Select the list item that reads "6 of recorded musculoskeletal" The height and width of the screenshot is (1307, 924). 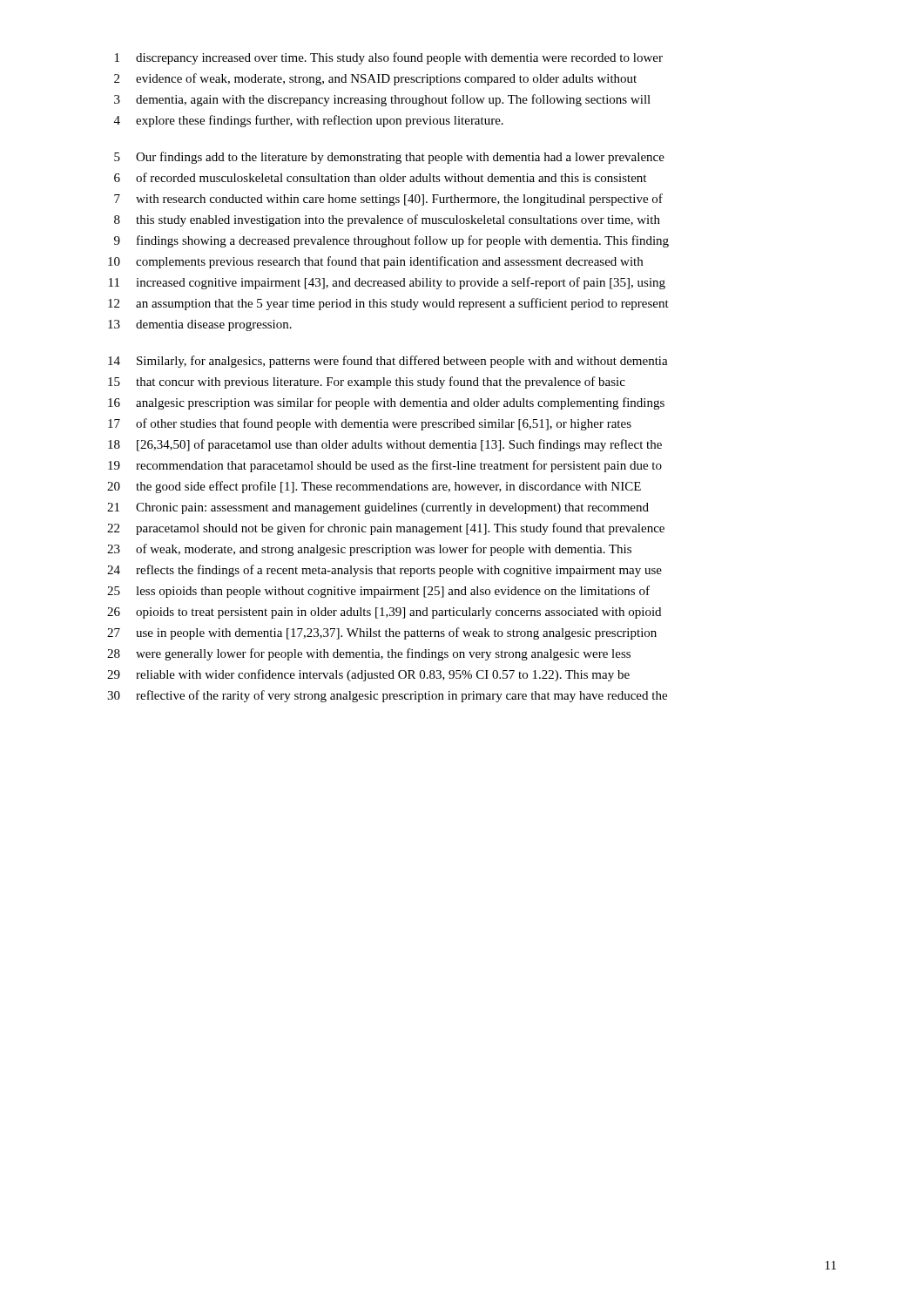point(462,178)
